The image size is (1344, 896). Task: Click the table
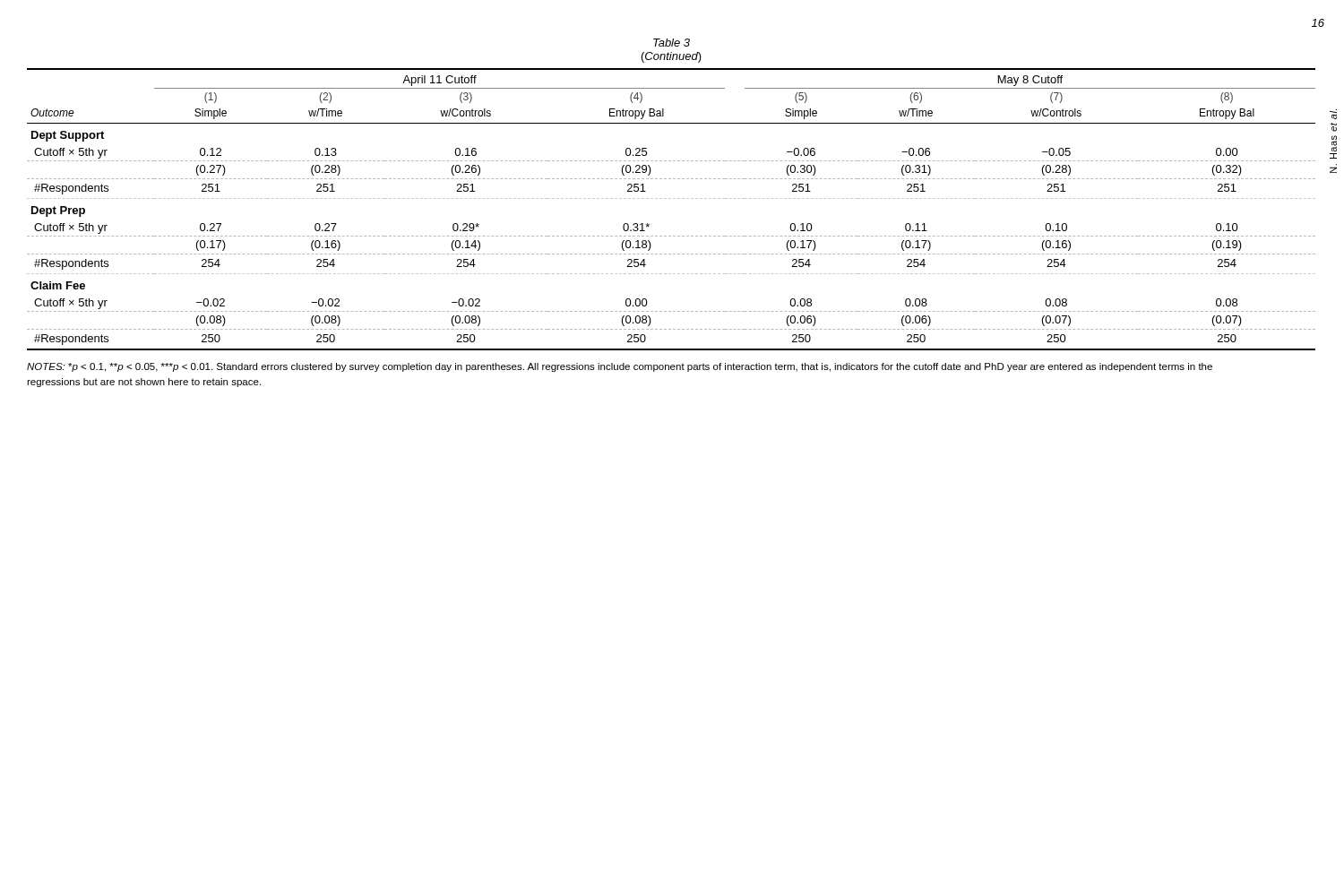pos(671,209)
